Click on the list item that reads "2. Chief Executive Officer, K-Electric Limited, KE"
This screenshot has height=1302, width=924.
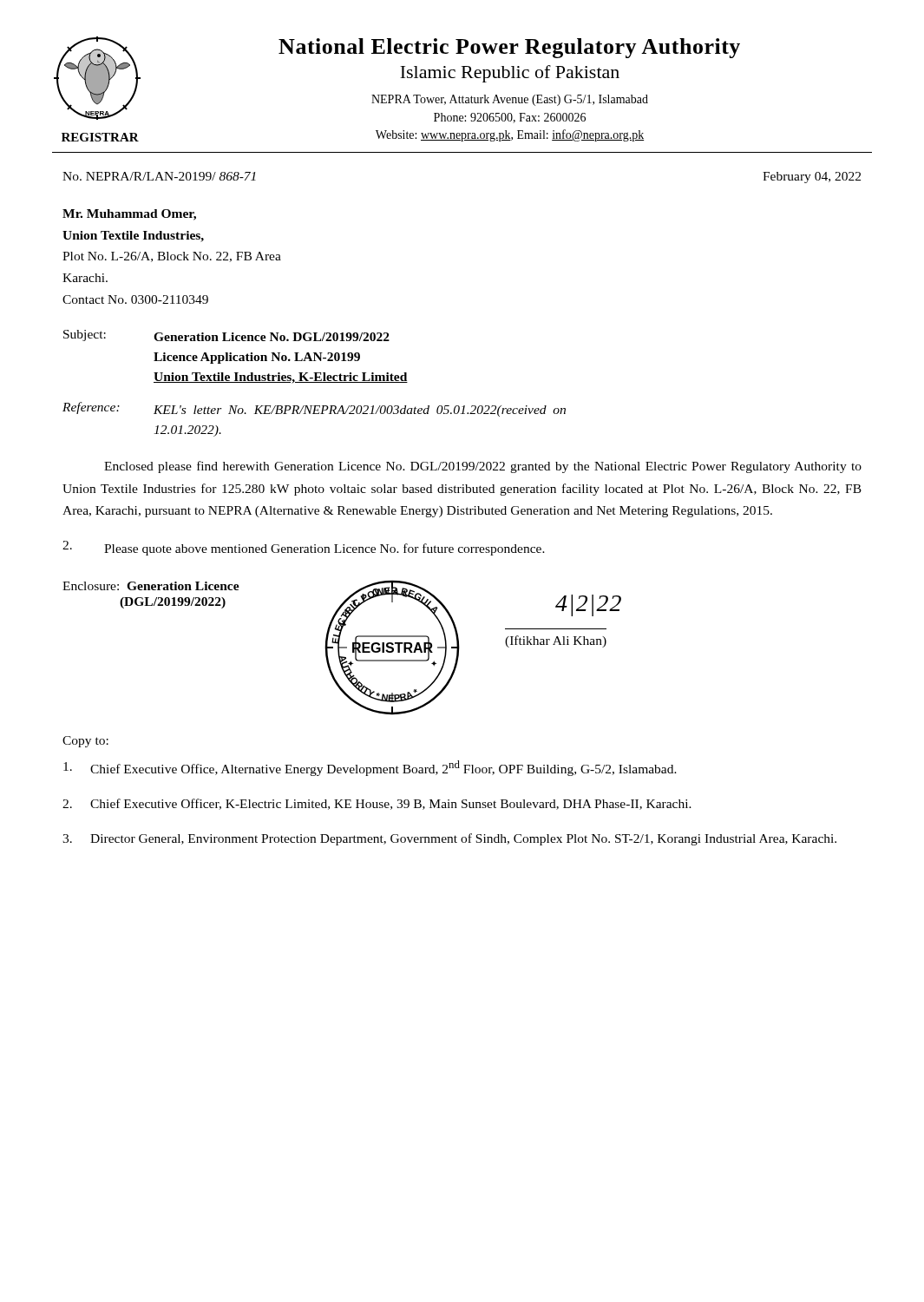point(462,804)
